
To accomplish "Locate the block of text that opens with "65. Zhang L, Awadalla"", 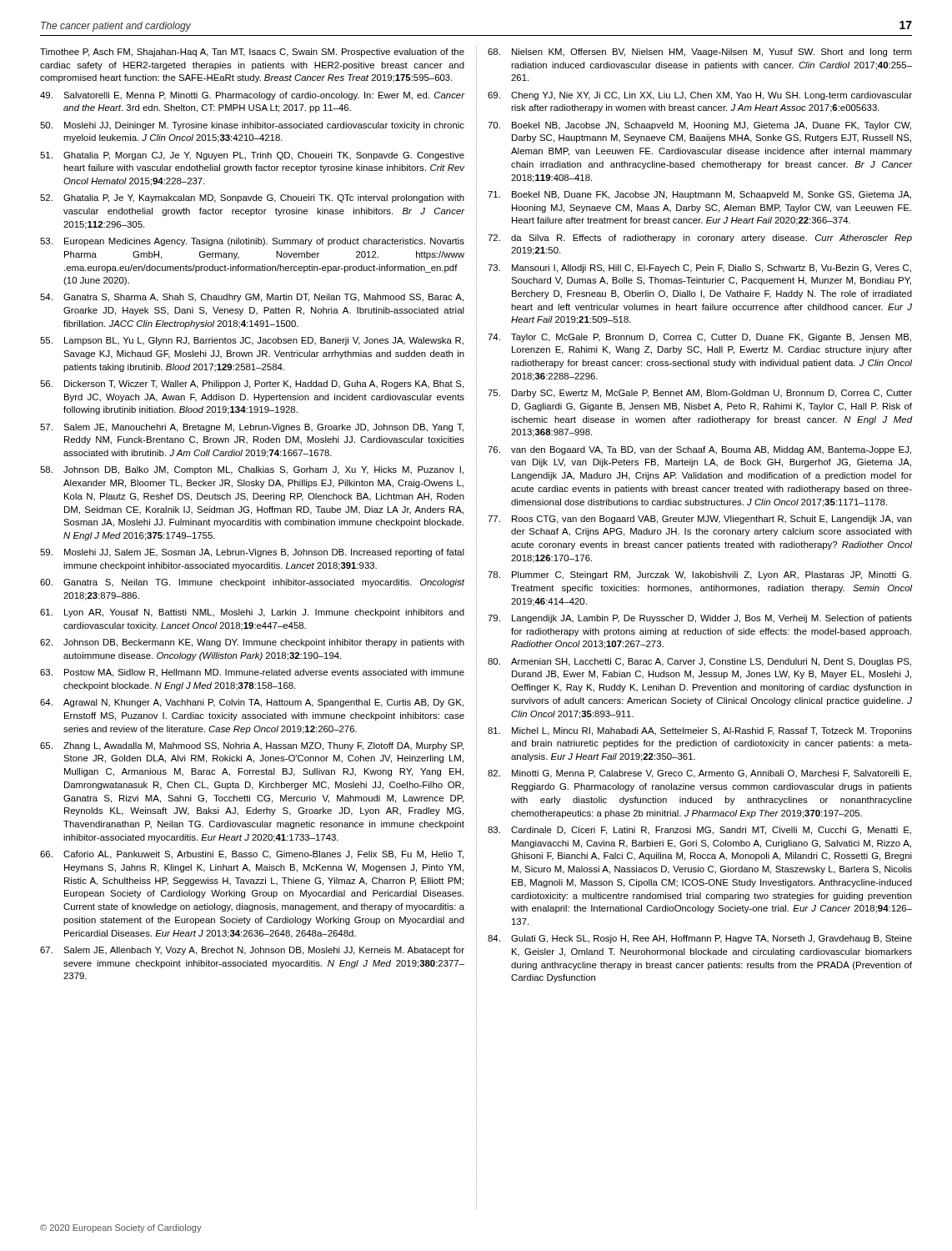I will coord(252,792).
